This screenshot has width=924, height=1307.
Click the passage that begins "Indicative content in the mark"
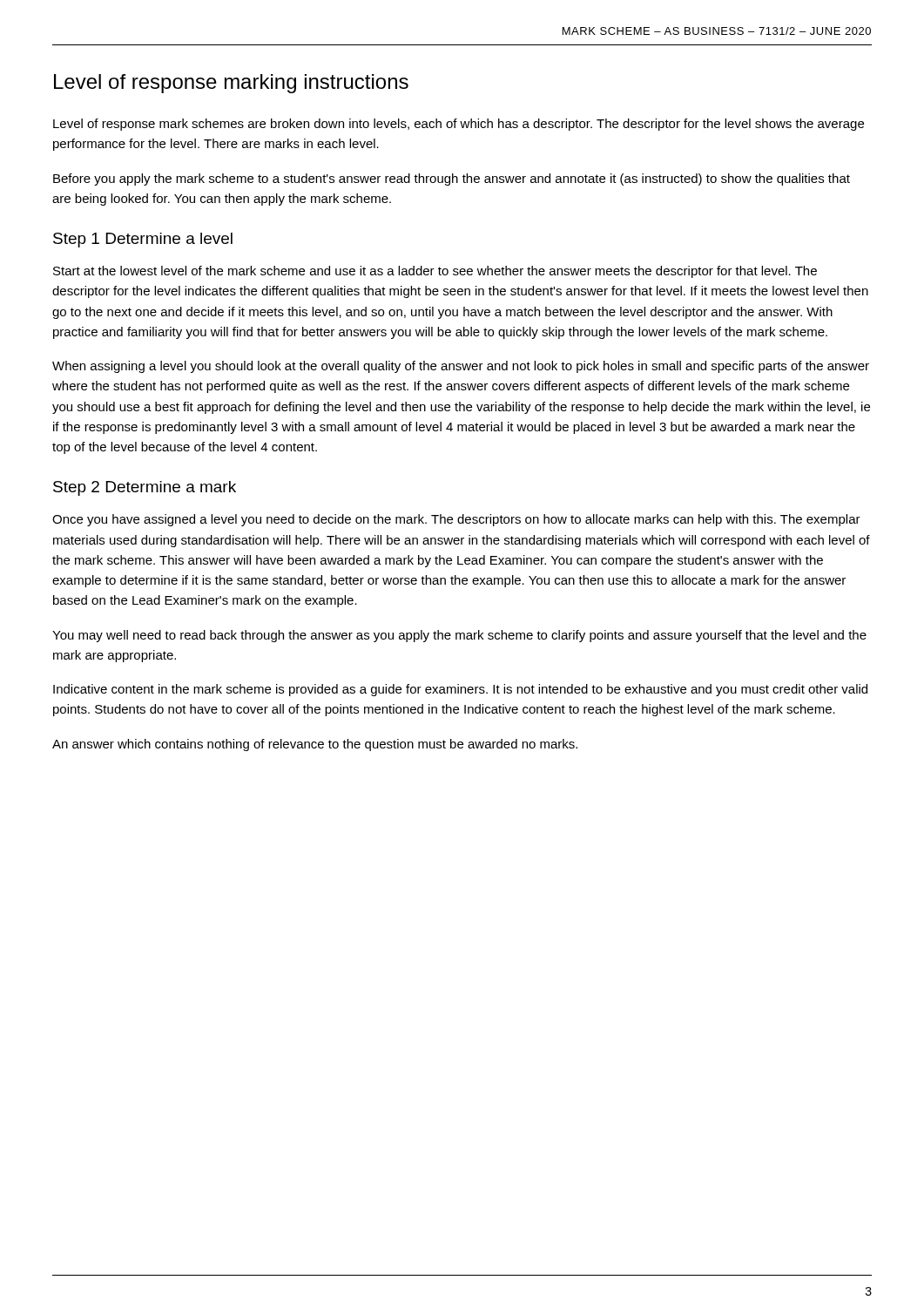(460, 699)
